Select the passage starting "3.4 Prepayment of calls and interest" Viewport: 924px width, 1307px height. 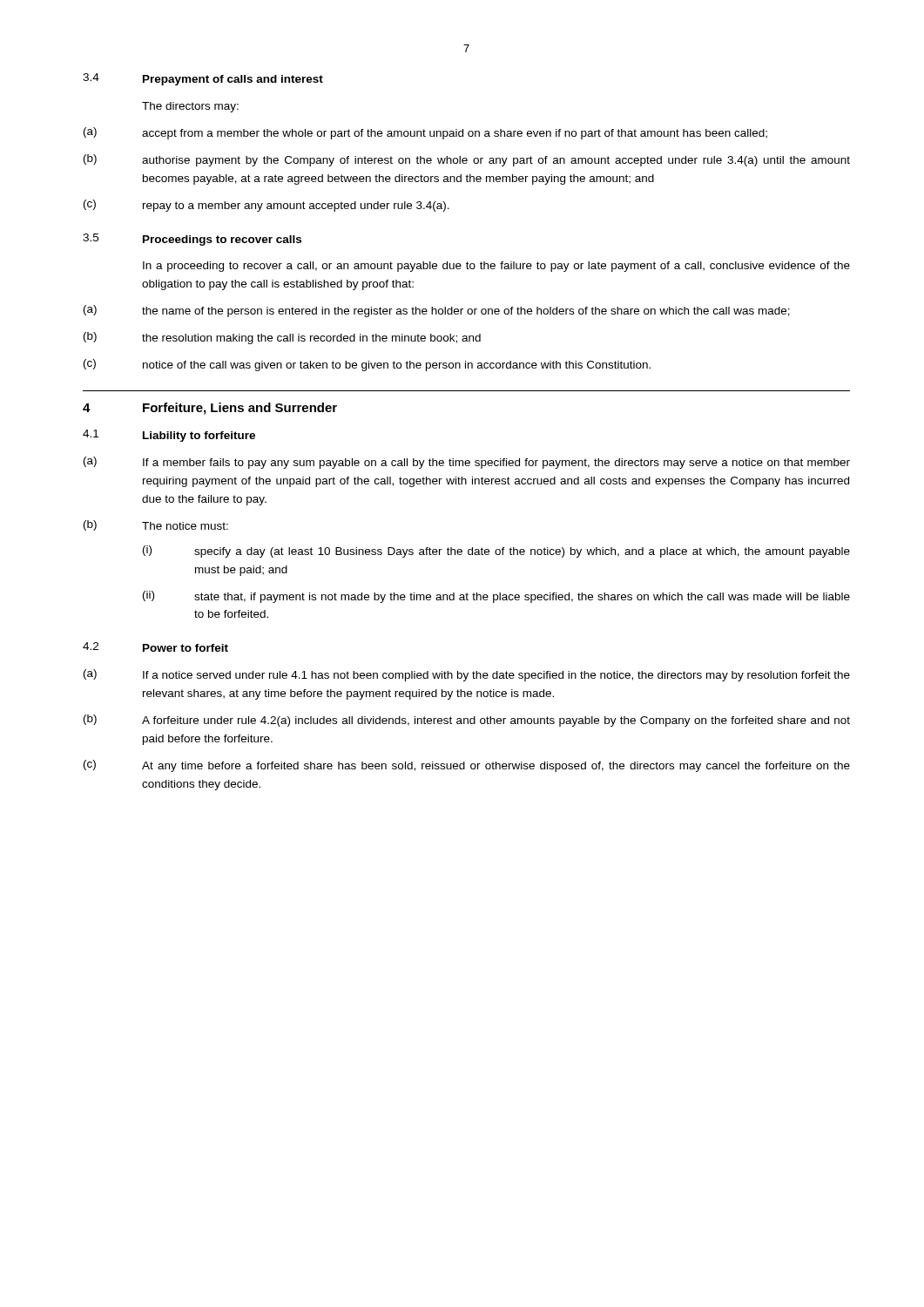(x=203, y=79)
